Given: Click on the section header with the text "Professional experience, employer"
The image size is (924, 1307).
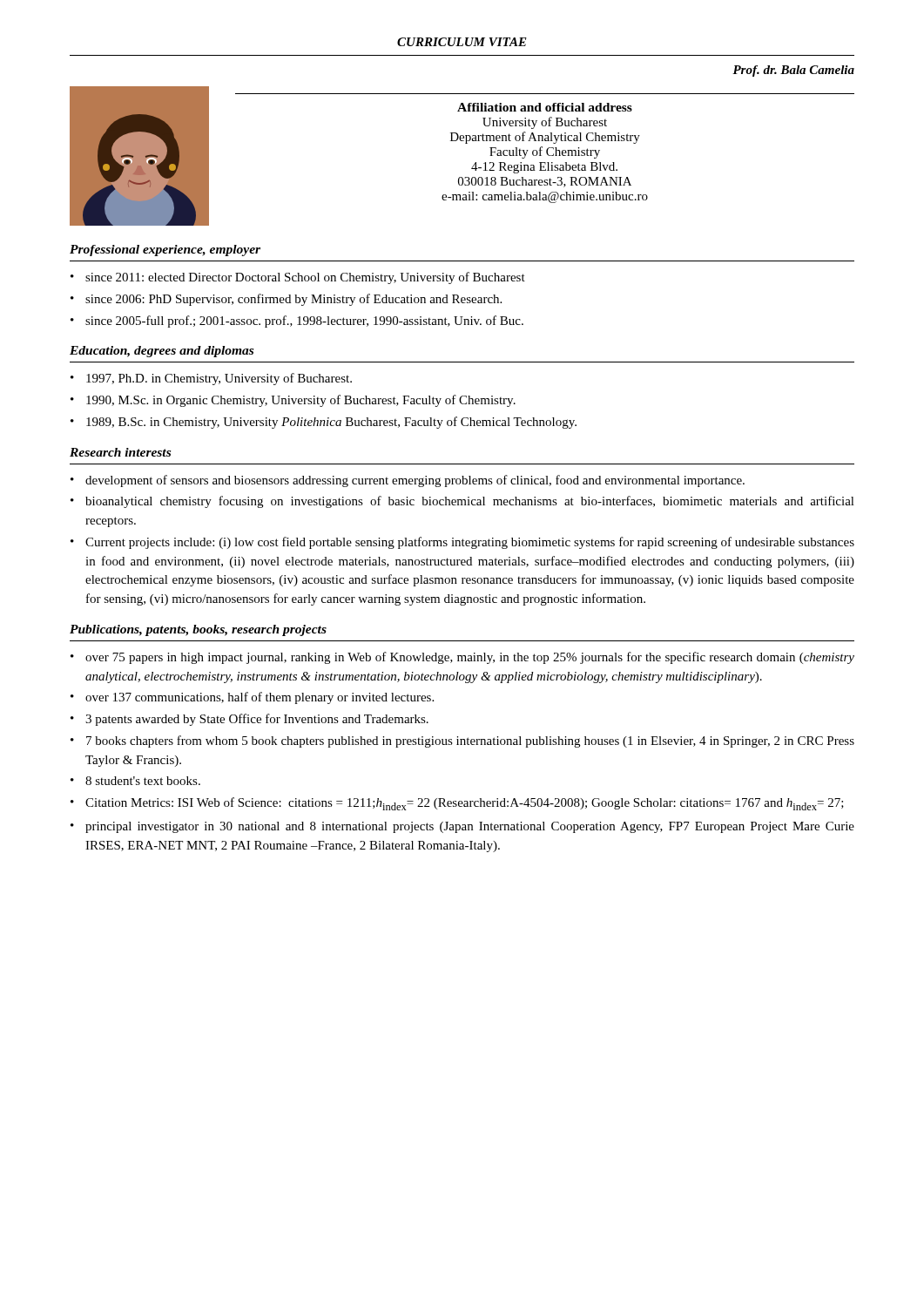Looking at the screenshot, I should [x=165, y=249].
